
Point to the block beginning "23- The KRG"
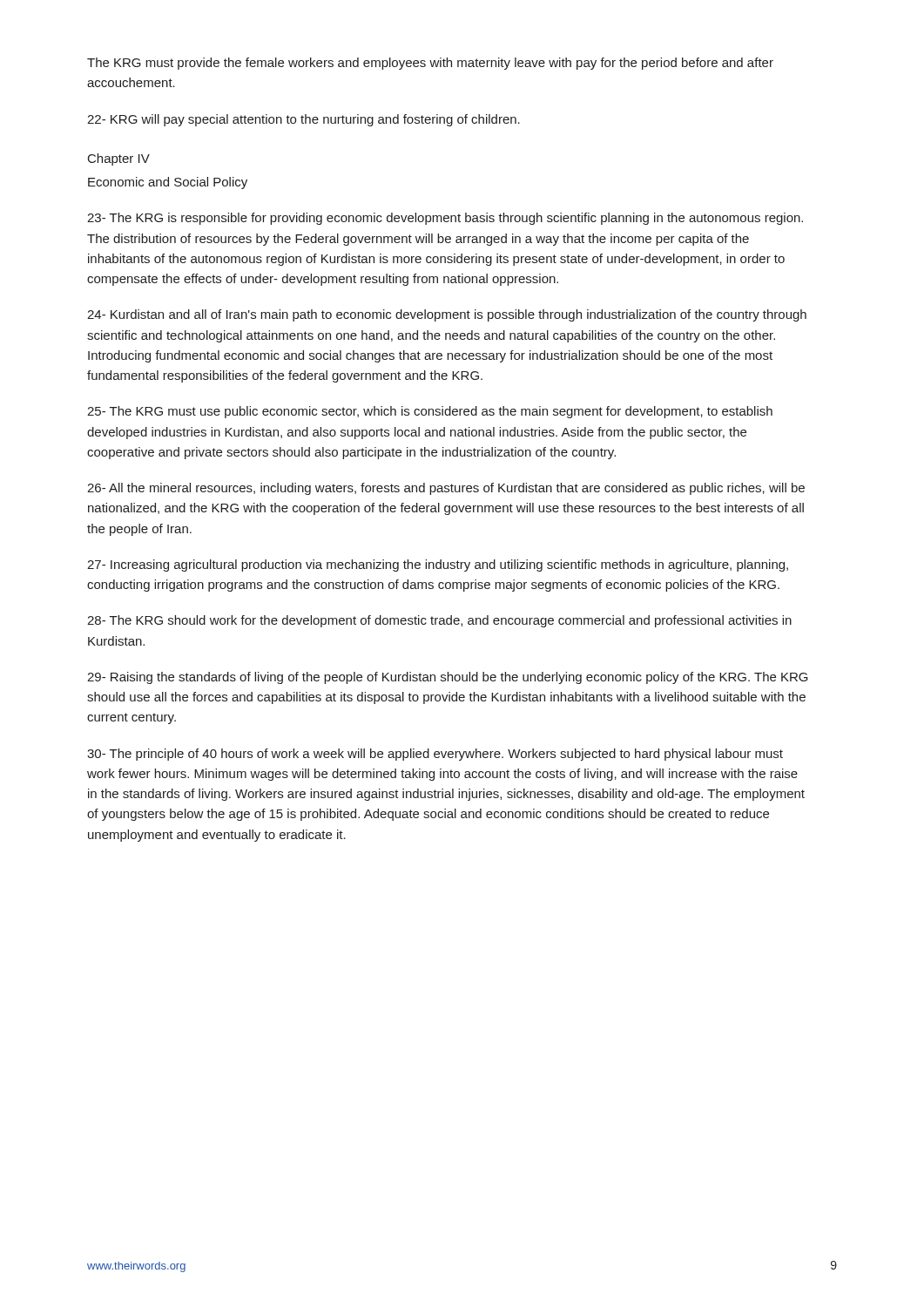click(446, 248)
